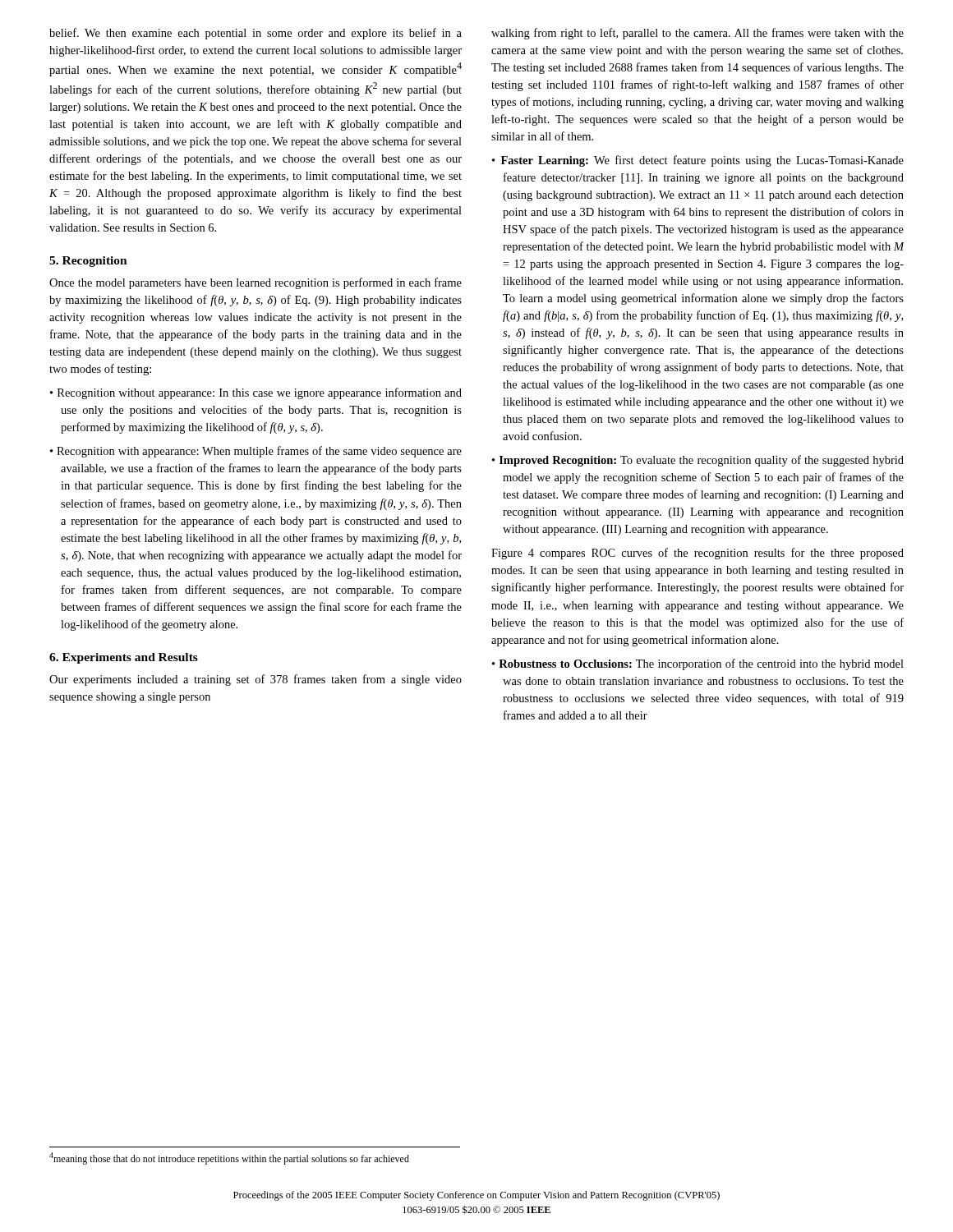This screenshot has width=953, height=1232.
Task: Point to the block starting "Once the model parameters have been"
Action: coord(255,326)
